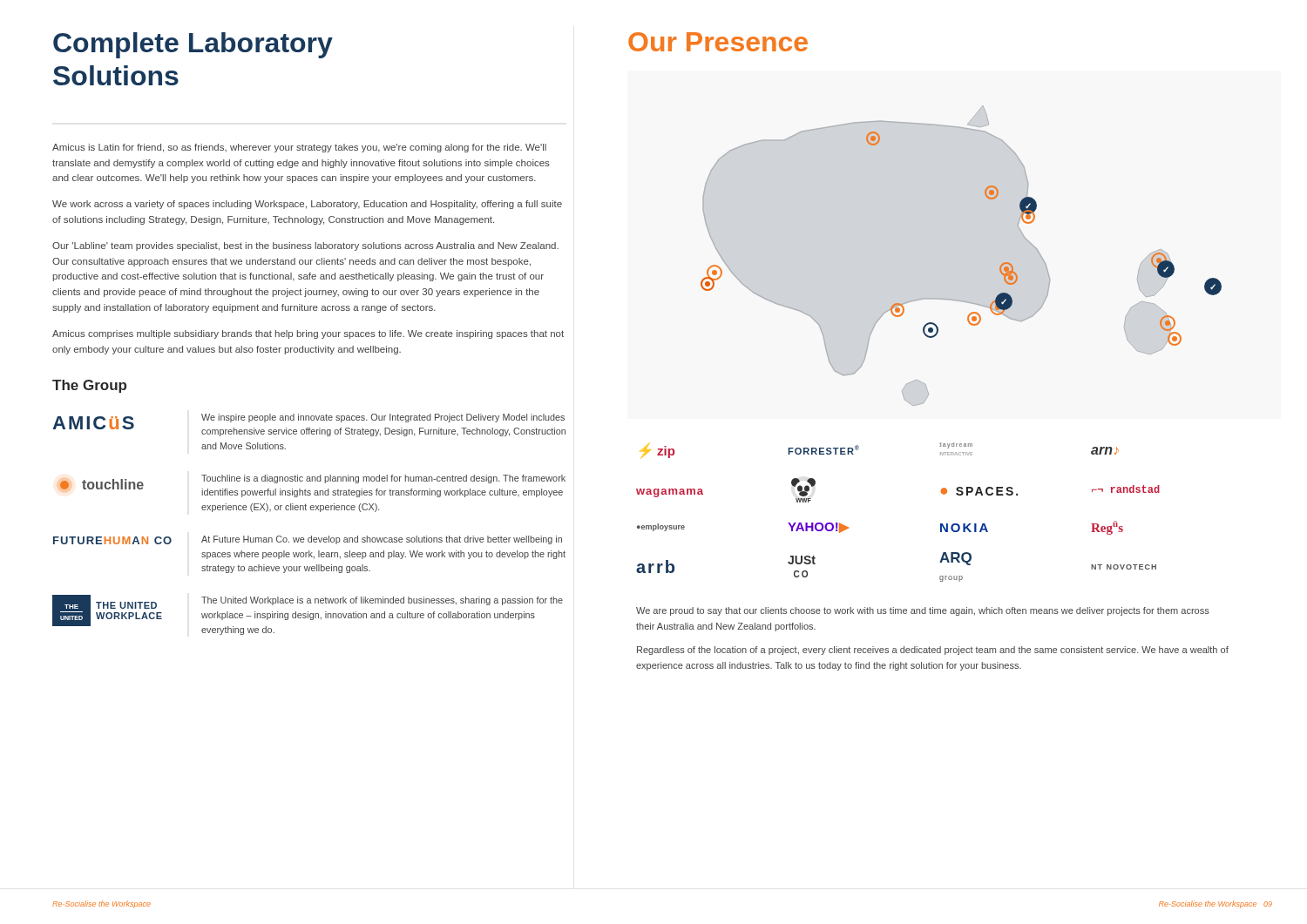The image size is (1307, 924).
Task: Locate the block starting "We work across a variety of spaces including"
Action: (307, 212)
